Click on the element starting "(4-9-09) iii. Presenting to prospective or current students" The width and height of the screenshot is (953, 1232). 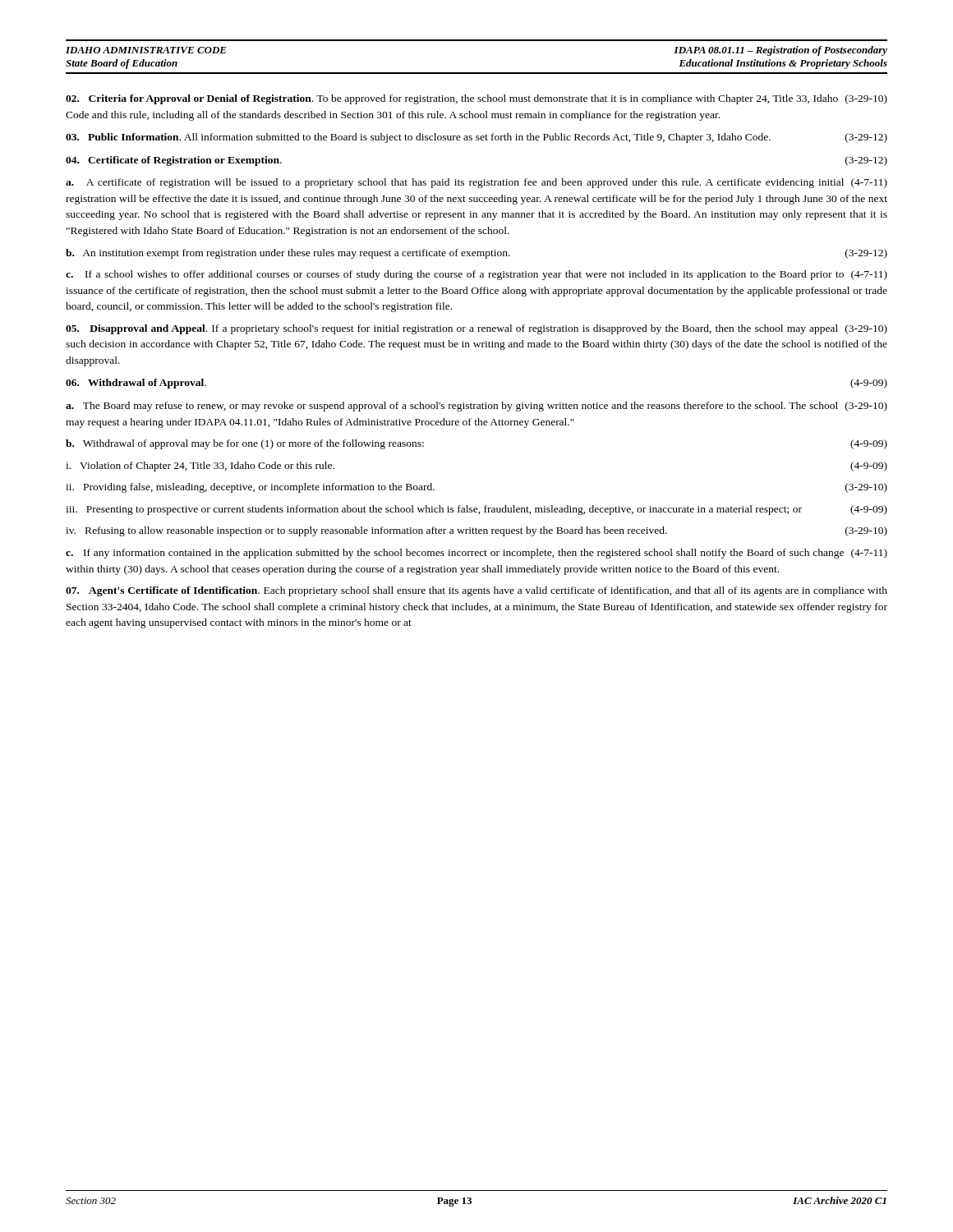pyautogui.click(x=476, y=509)
